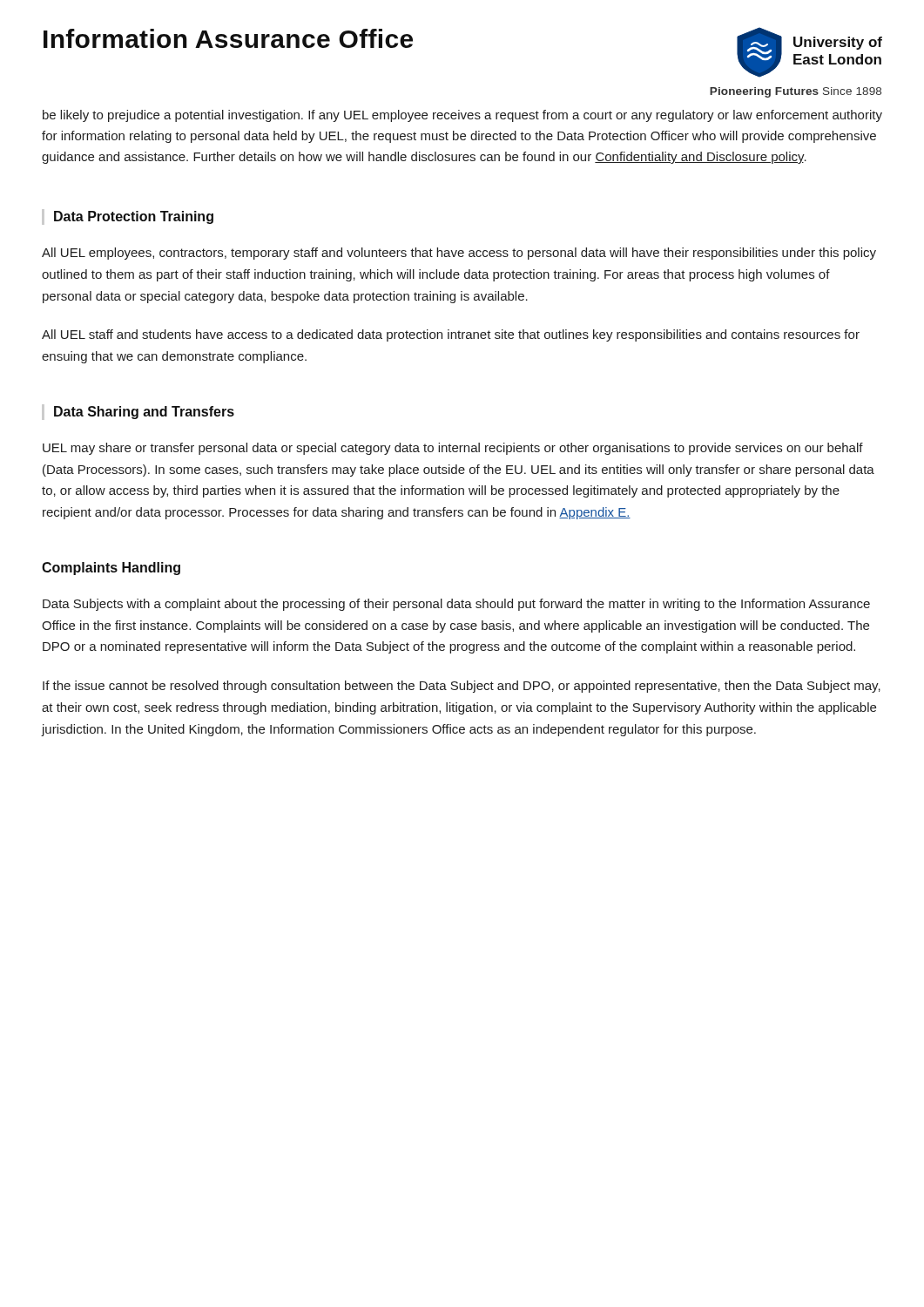Click where it says "Data Protection Training"
The width and height of the screenshot is (924, 1307).
click(x=134, y=217)
